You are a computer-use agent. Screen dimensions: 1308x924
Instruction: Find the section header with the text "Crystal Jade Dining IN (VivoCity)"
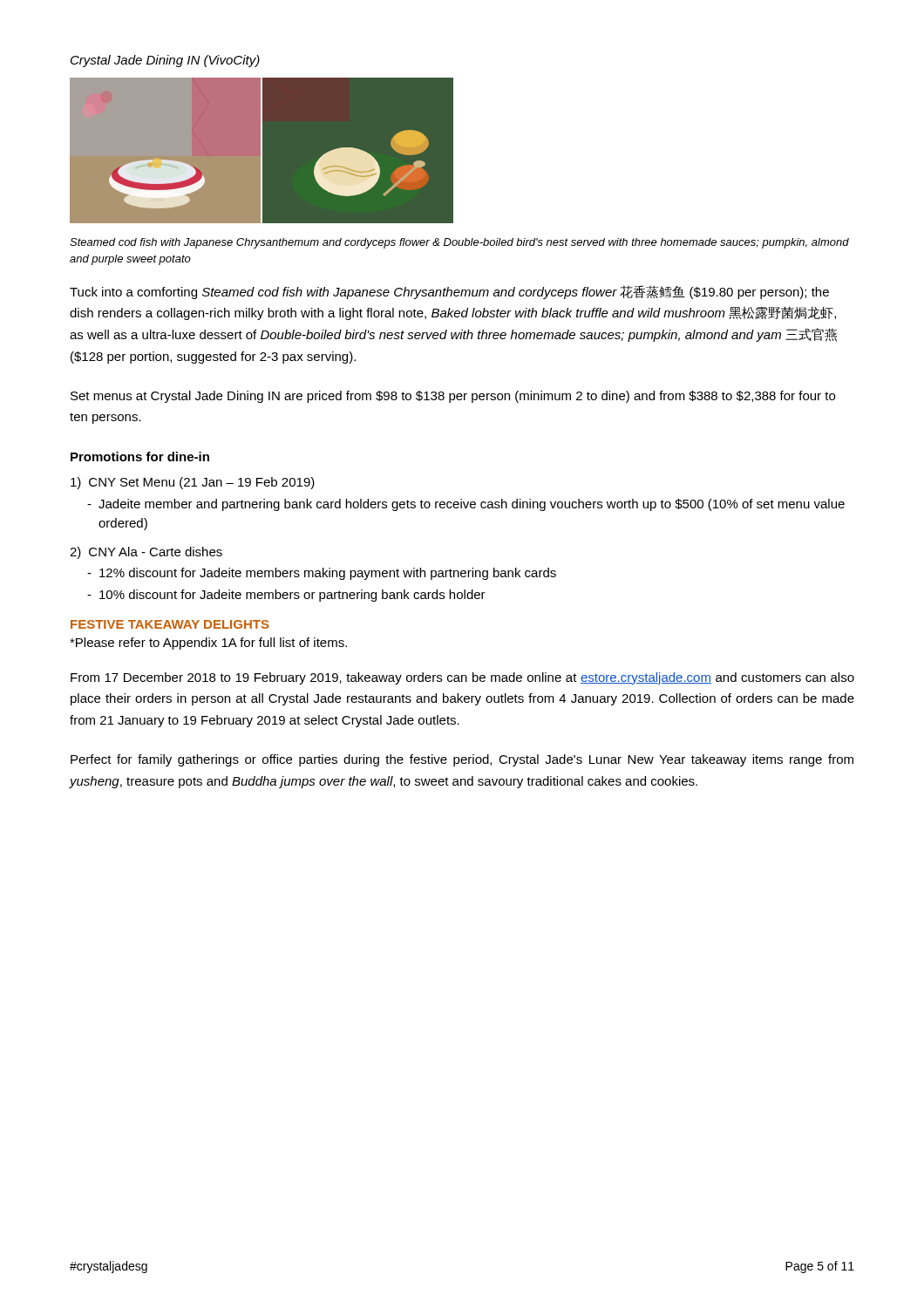pos(165,60)
